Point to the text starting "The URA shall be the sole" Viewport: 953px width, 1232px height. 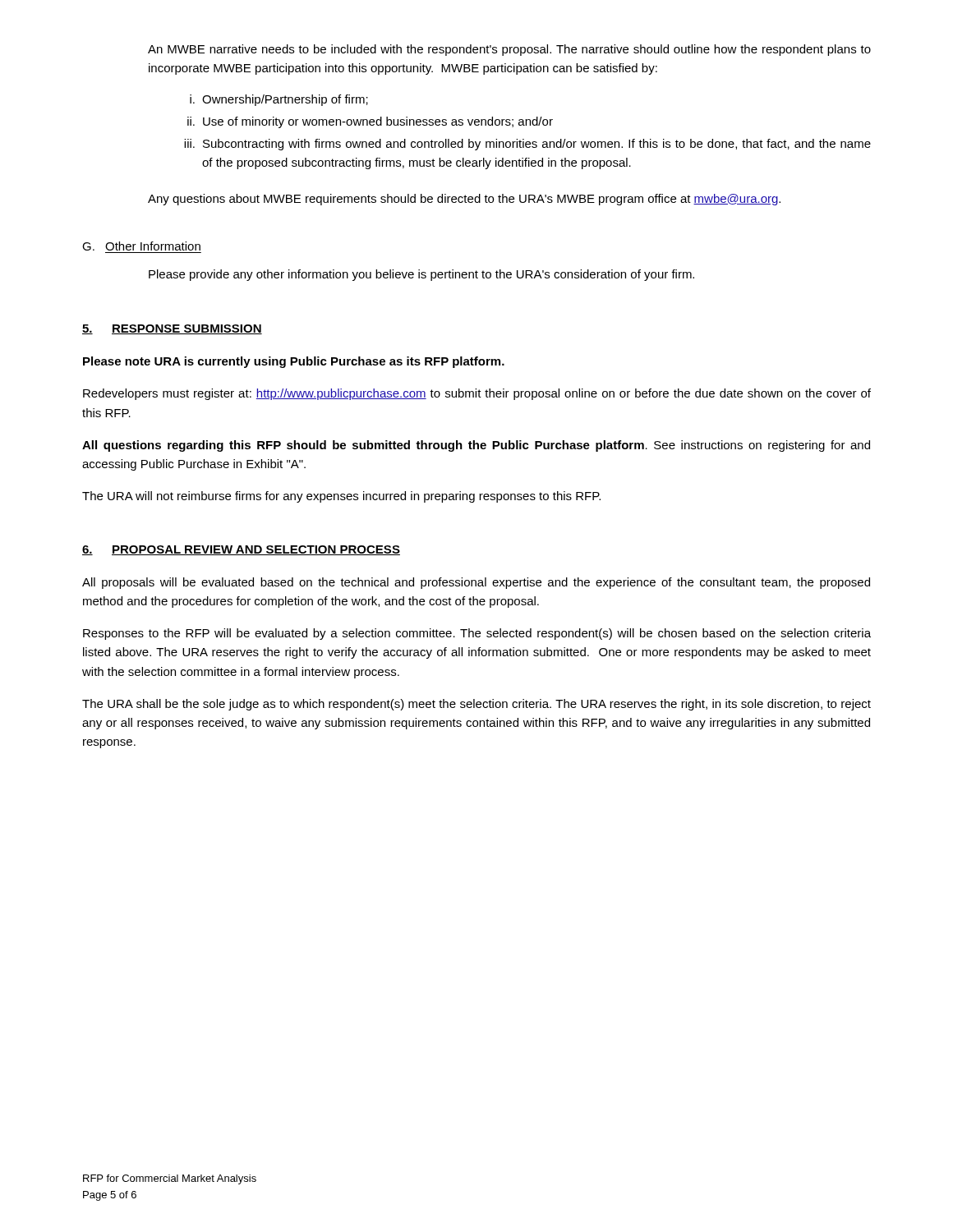[476, 722]
